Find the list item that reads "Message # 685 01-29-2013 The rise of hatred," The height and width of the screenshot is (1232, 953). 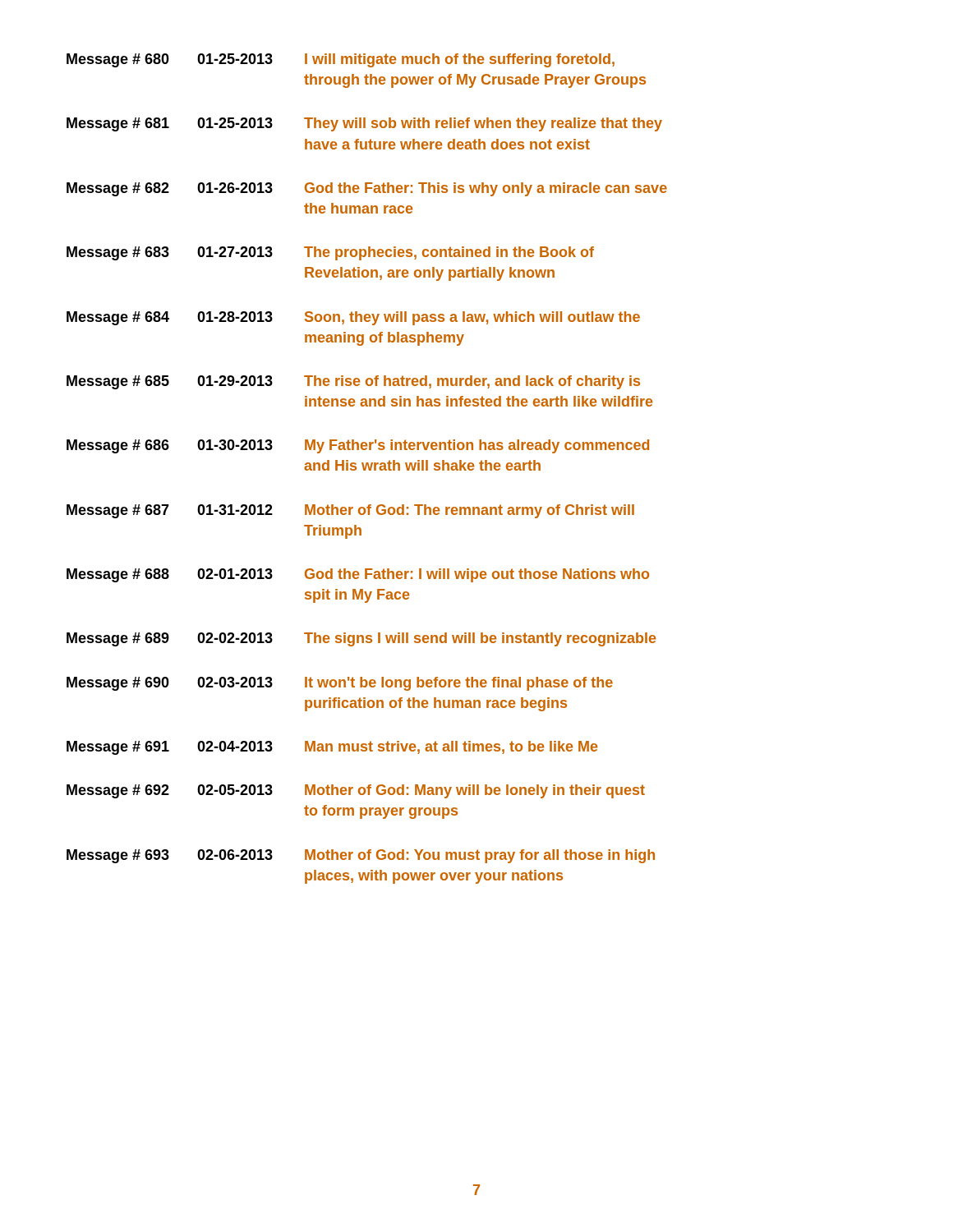[x=359, y=392]
